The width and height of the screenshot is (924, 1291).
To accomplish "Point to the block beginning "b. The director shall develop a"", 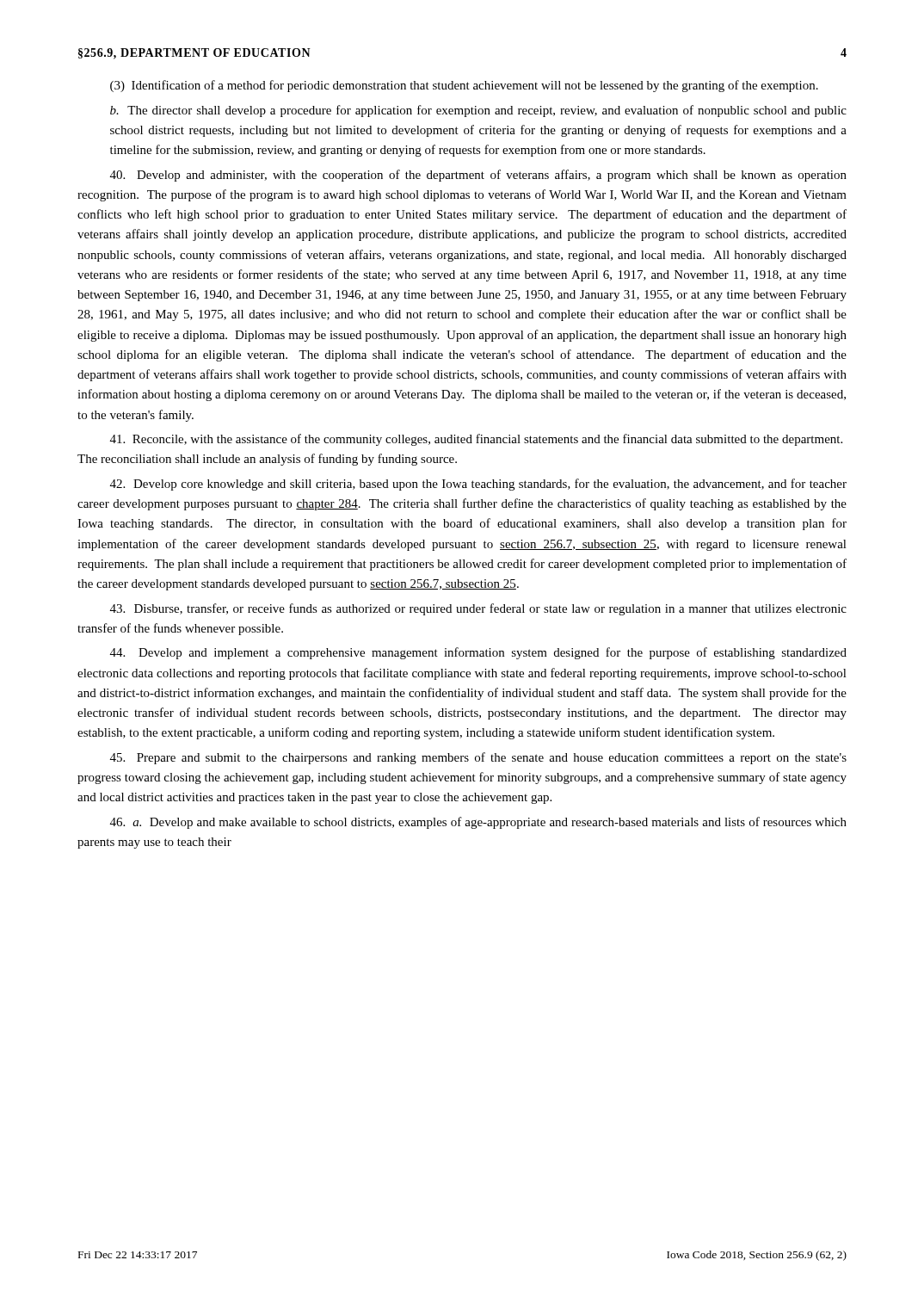I will (x=462, y=130).
